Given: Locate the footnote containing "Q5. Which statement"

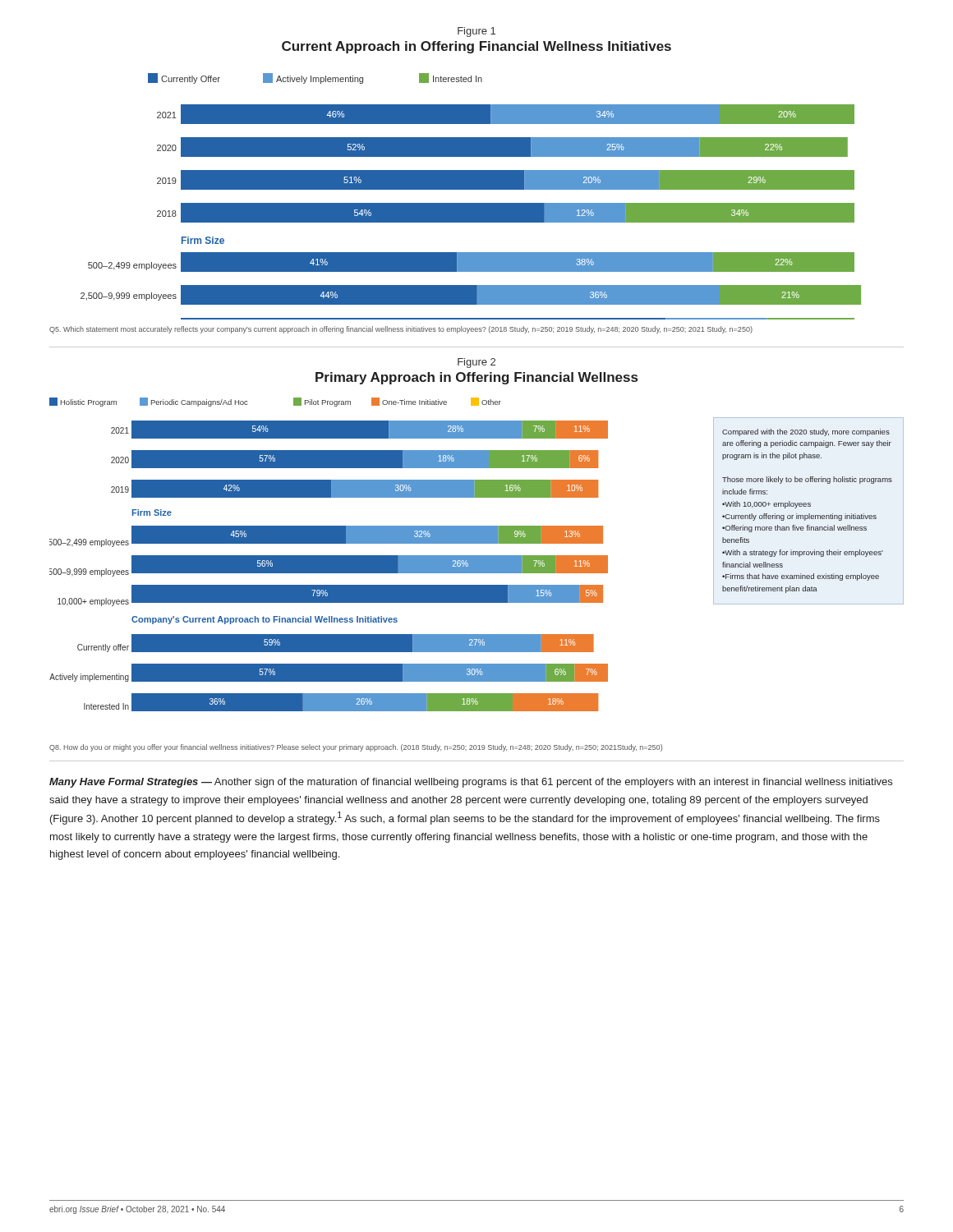Looking at the screenshot, I should tap(401, 329).
